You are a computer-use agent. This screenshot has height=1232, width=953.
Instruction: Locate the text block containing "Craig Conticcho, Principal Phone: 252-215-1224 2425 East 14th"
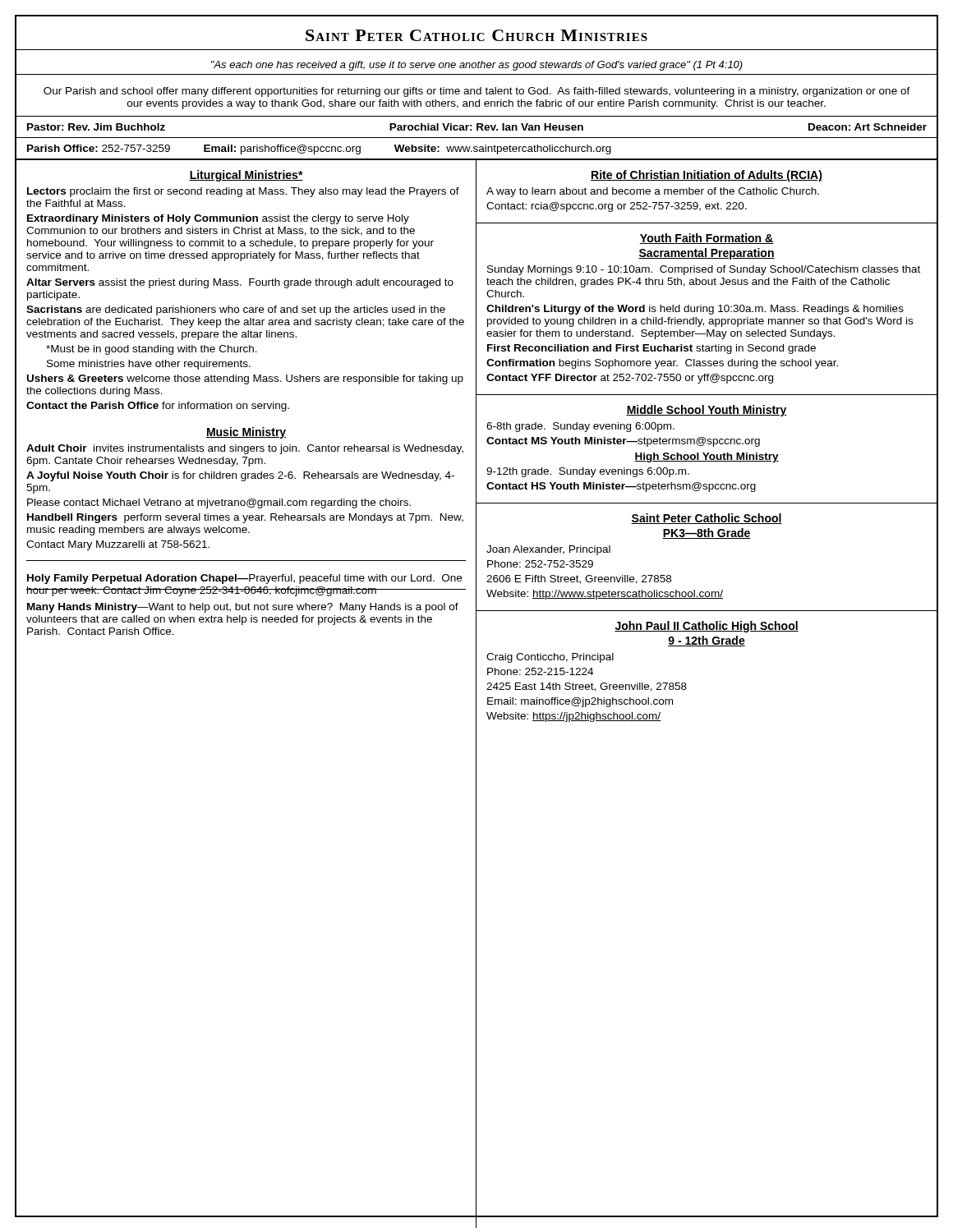tap(550, 658)
